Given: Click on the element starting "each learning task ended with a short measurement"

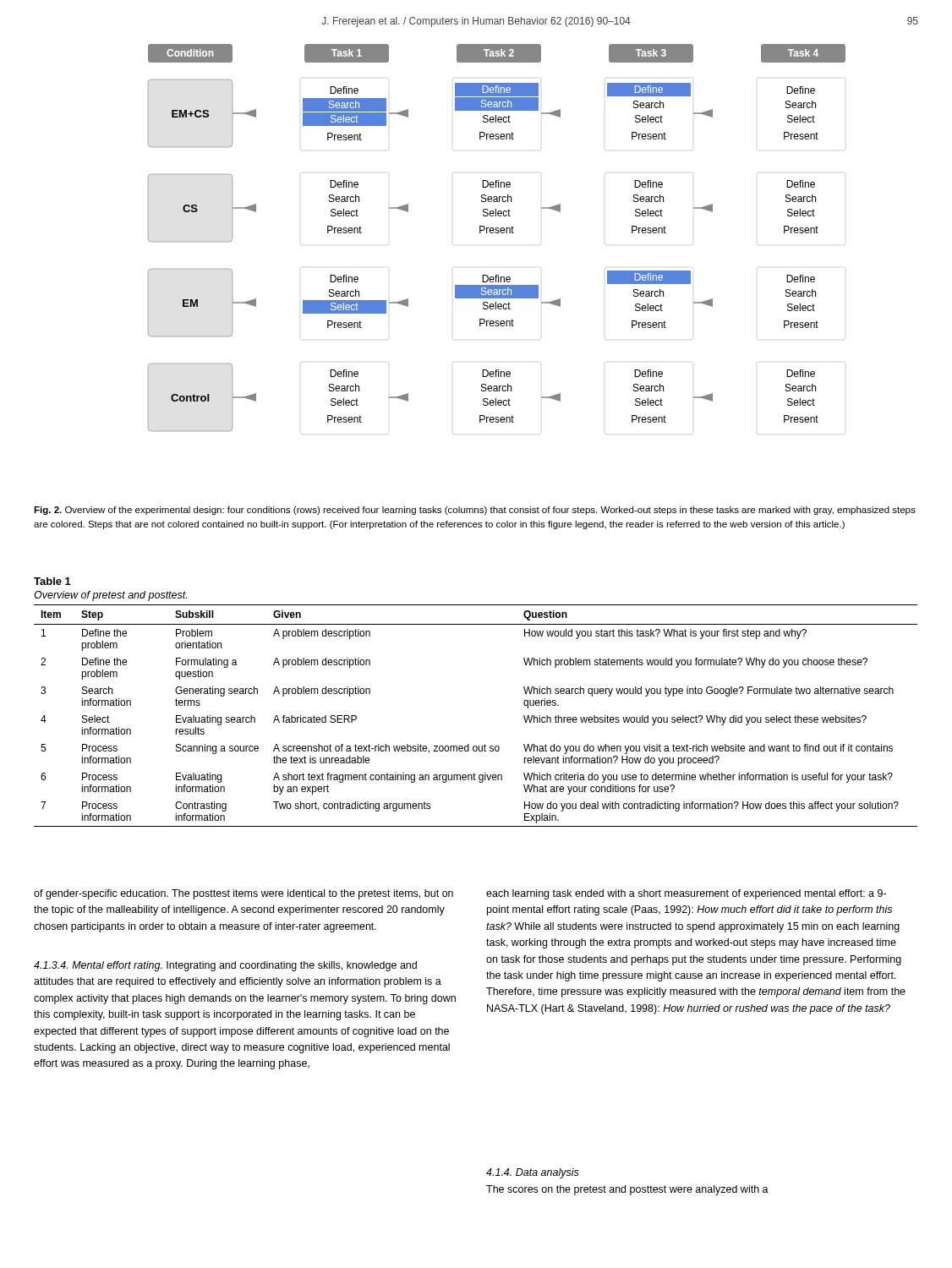Looking at the screenshot, I should (x=696, y=951).
